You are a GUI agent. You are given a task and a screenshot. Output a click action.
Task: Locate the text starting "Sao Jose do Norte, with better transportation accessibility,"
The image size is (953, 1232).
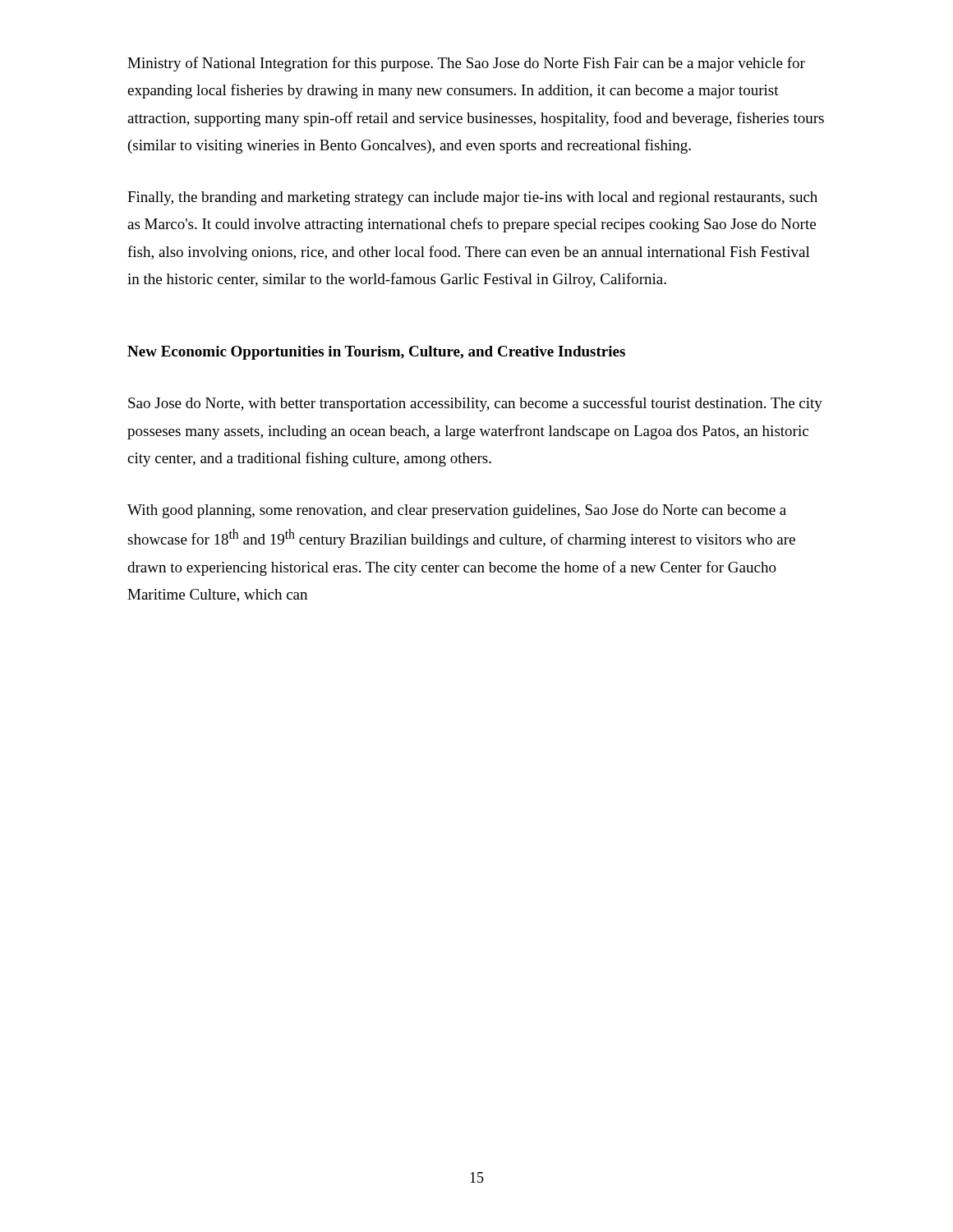point(475,430)
